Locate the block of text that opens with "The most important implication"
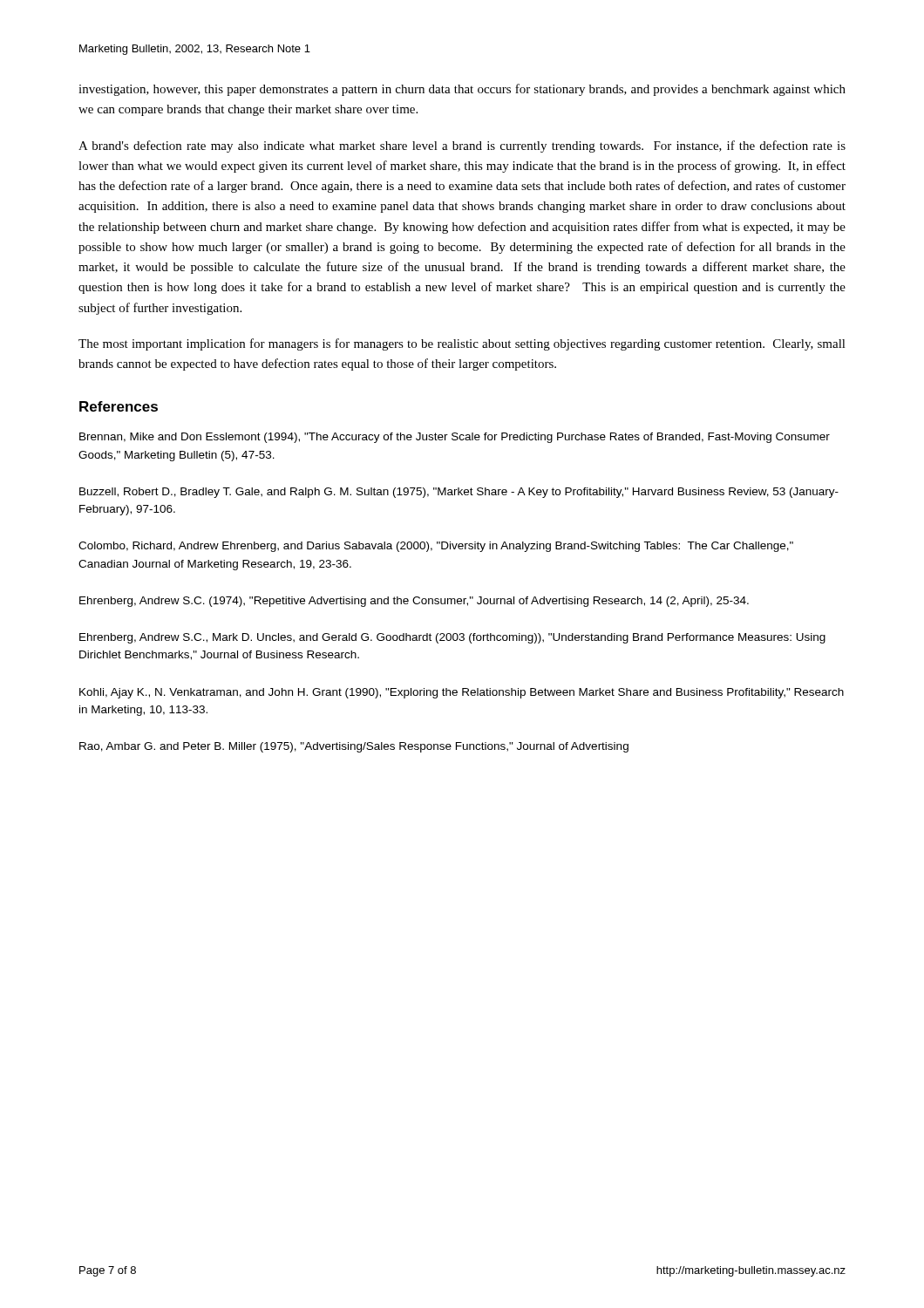Image resolution: width=924 pixels, height=1308 pixels. (462, 353)
